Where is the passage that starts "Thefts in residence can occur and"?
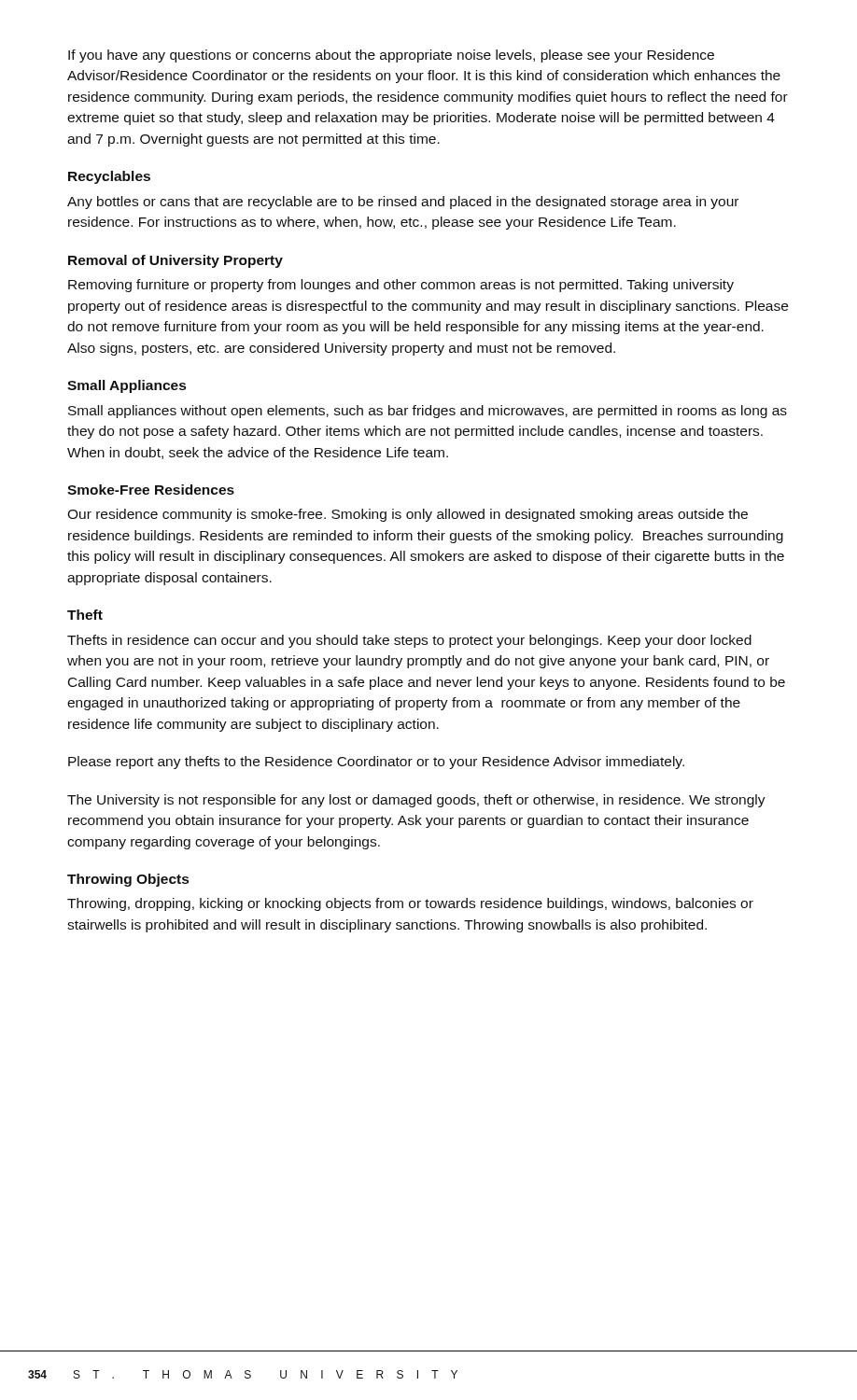This screenshot has width=857, height=1400. (x=426, y=682)
